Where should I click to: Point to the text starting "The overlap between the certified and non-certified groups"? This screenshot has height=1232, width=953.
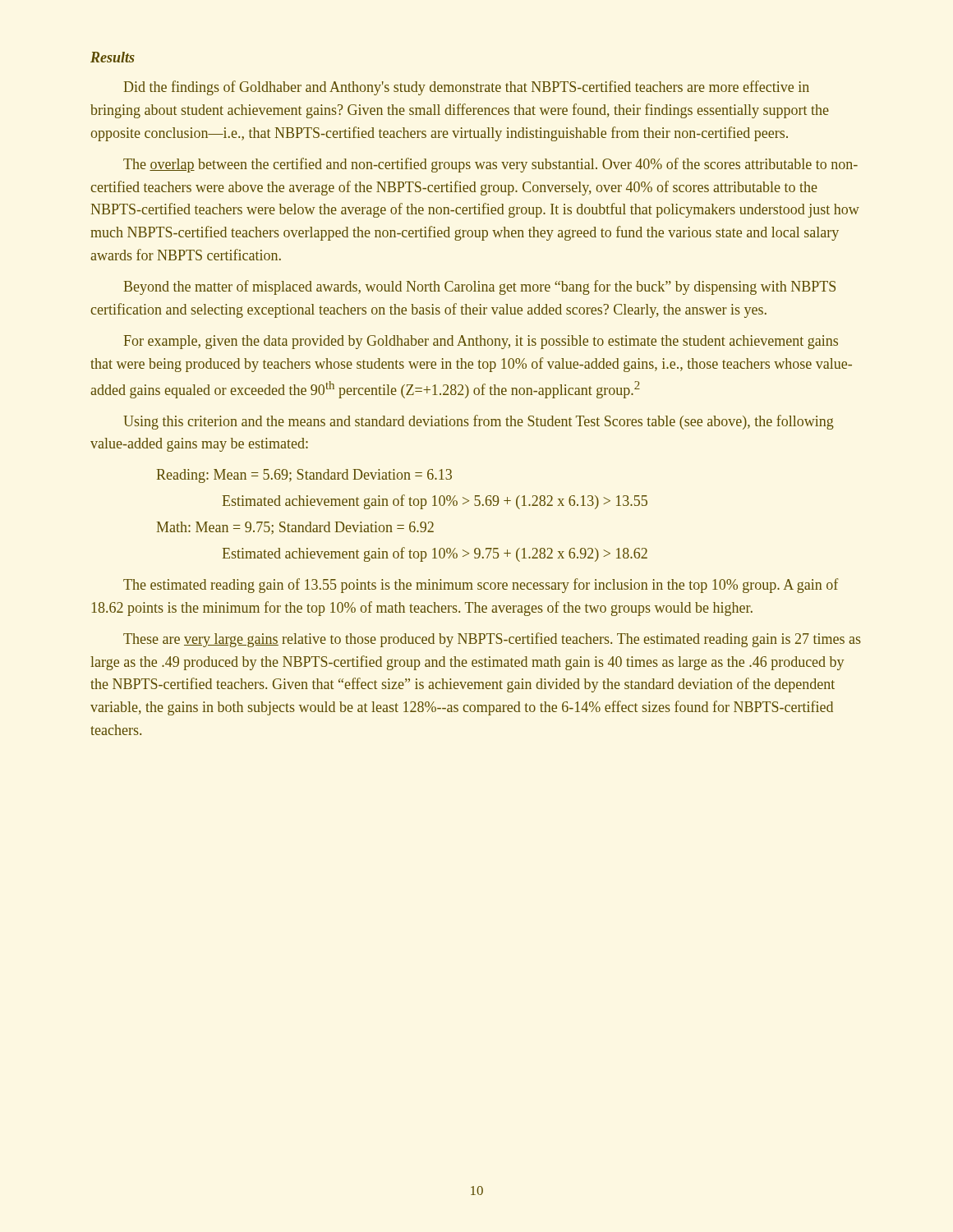pyautogui.click(x=475, y=210)
